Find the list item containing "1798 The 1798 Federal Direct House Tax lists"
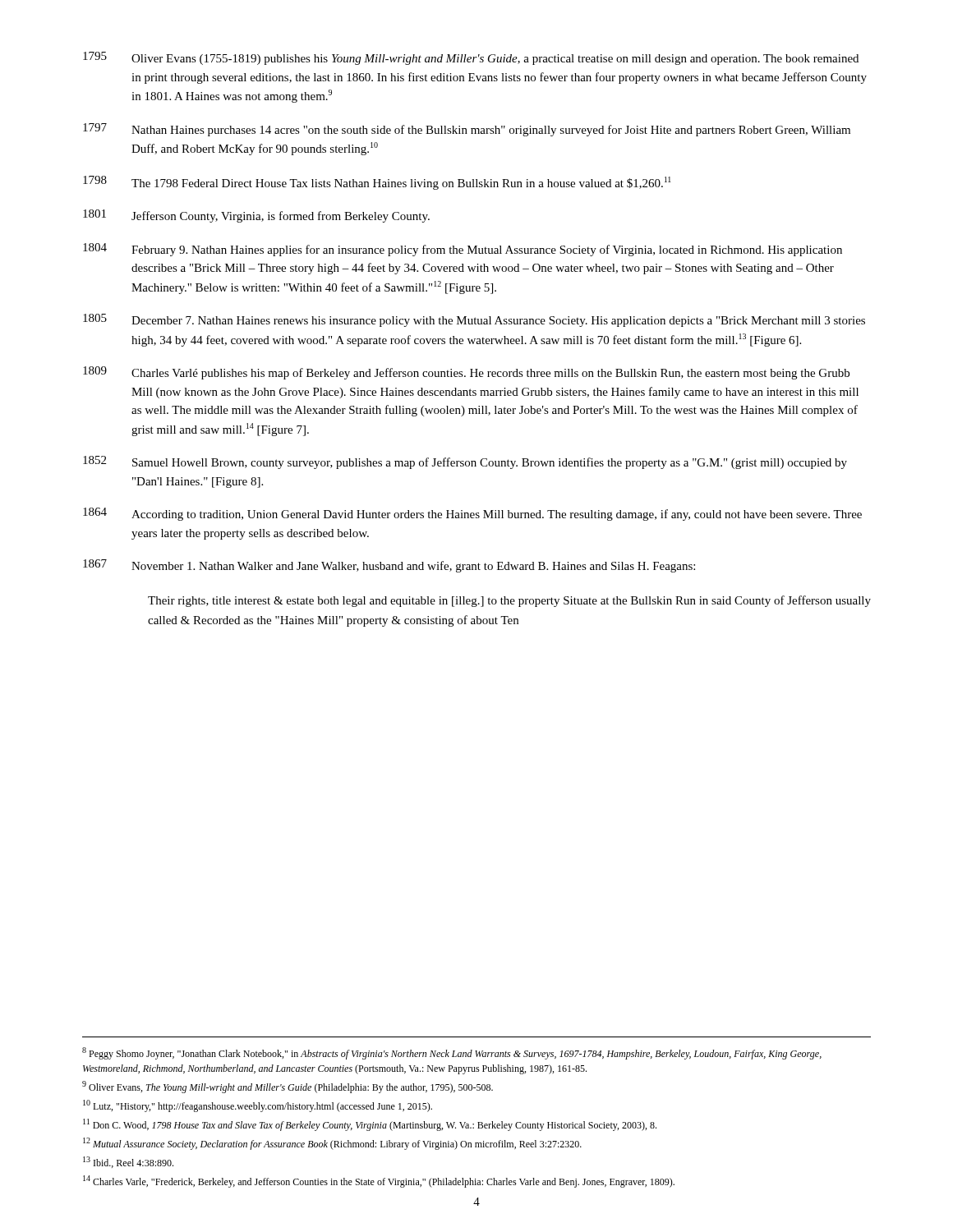953x1232 pixels. tap(476, 183)
